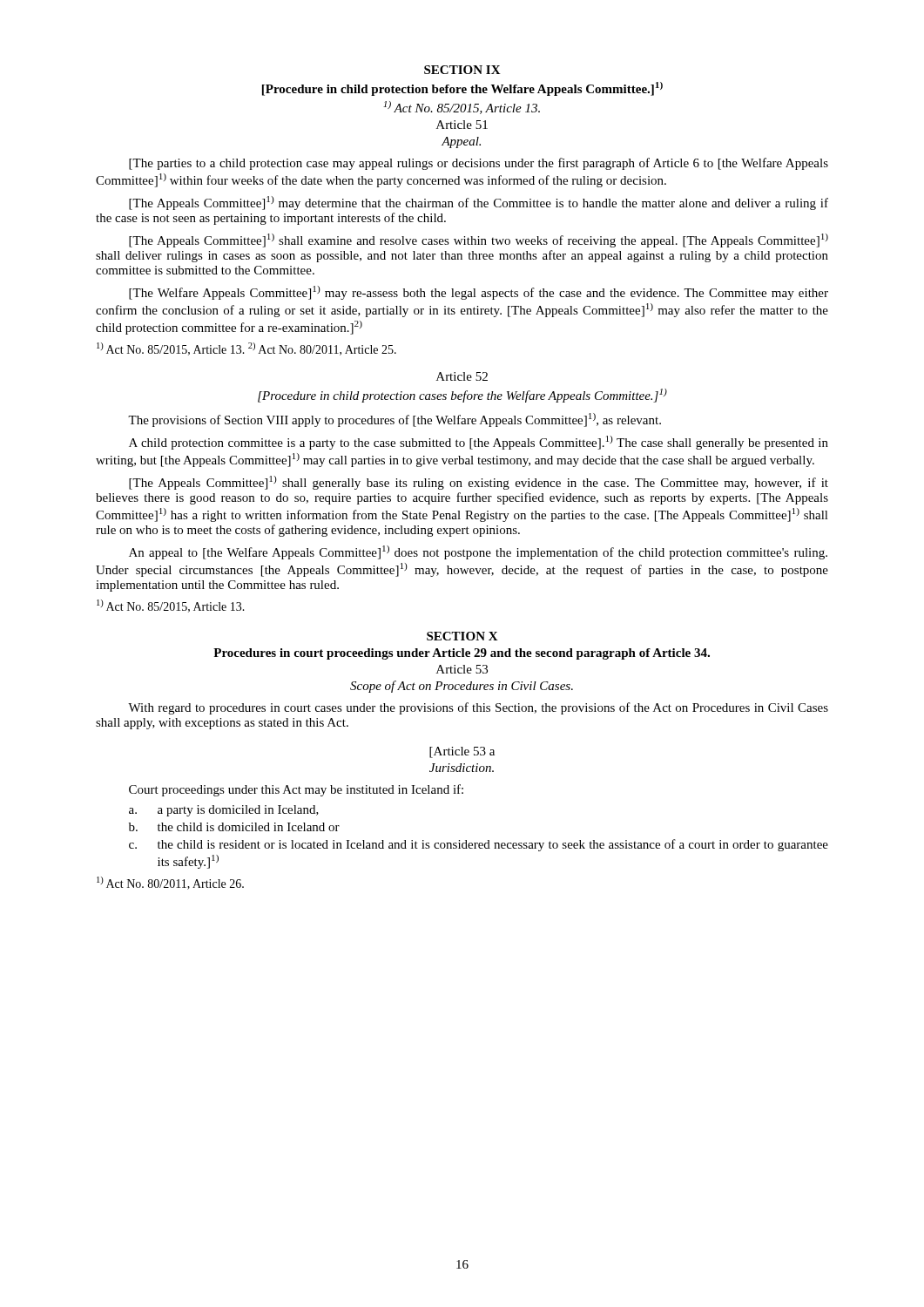Point to the block beginning "1) Act No. 80/2011,"
The image size is (924, 1307).
click(x=170, y=883)
